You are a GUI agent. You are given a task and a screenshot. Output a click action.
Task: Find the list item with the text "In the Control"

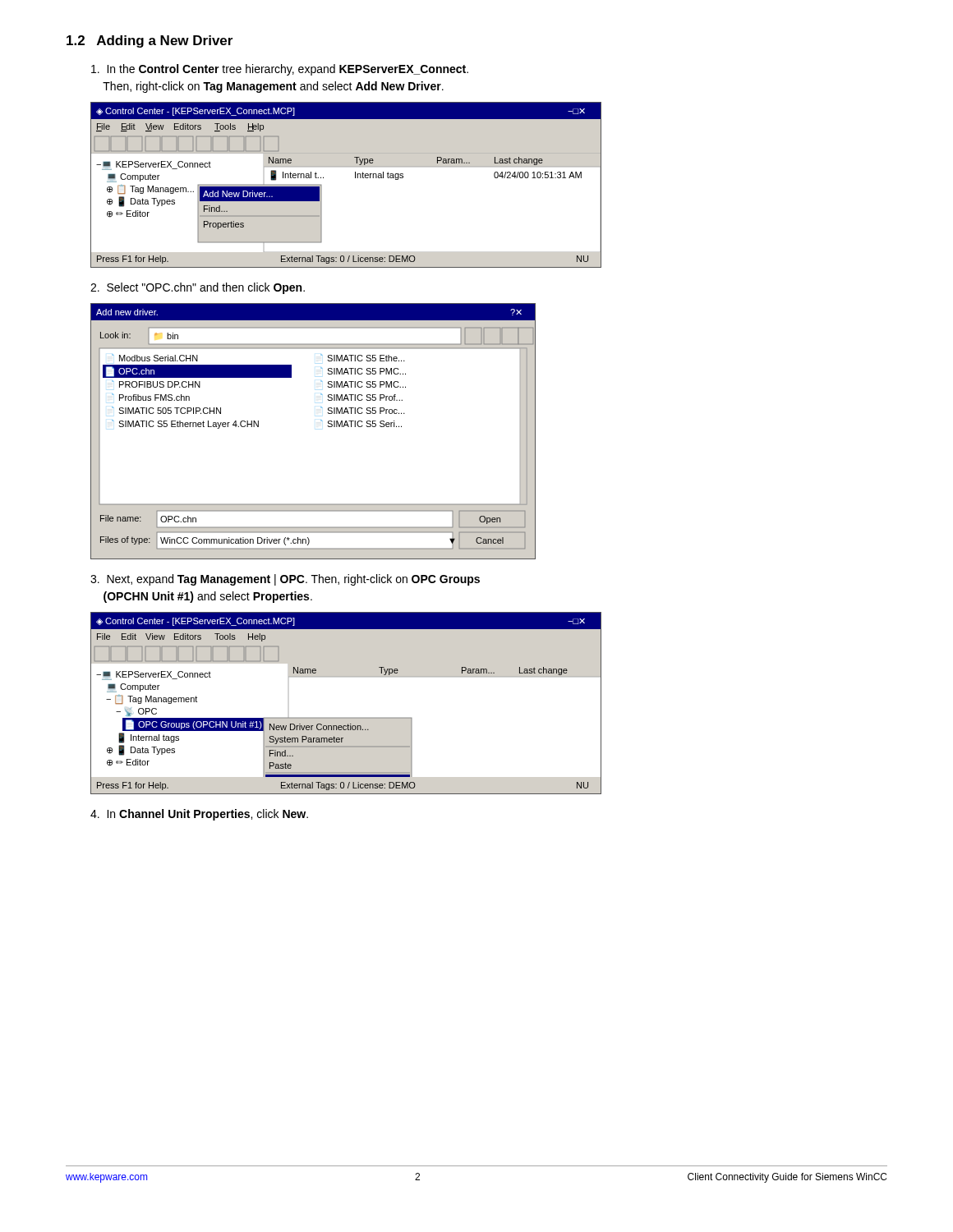point(489,164)
